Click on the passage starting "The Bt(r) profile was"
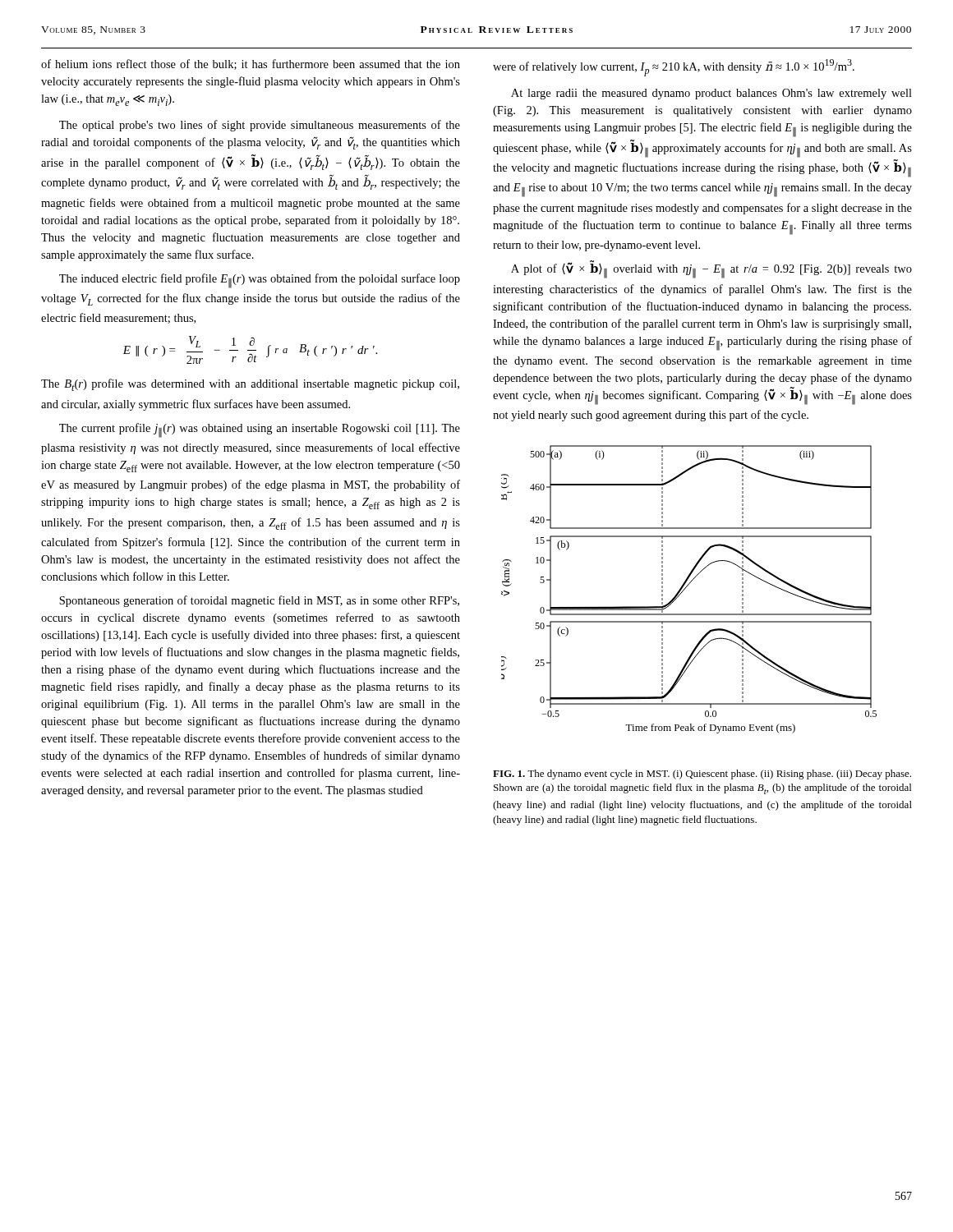953x1232 pixels. [x=251, y=394]
